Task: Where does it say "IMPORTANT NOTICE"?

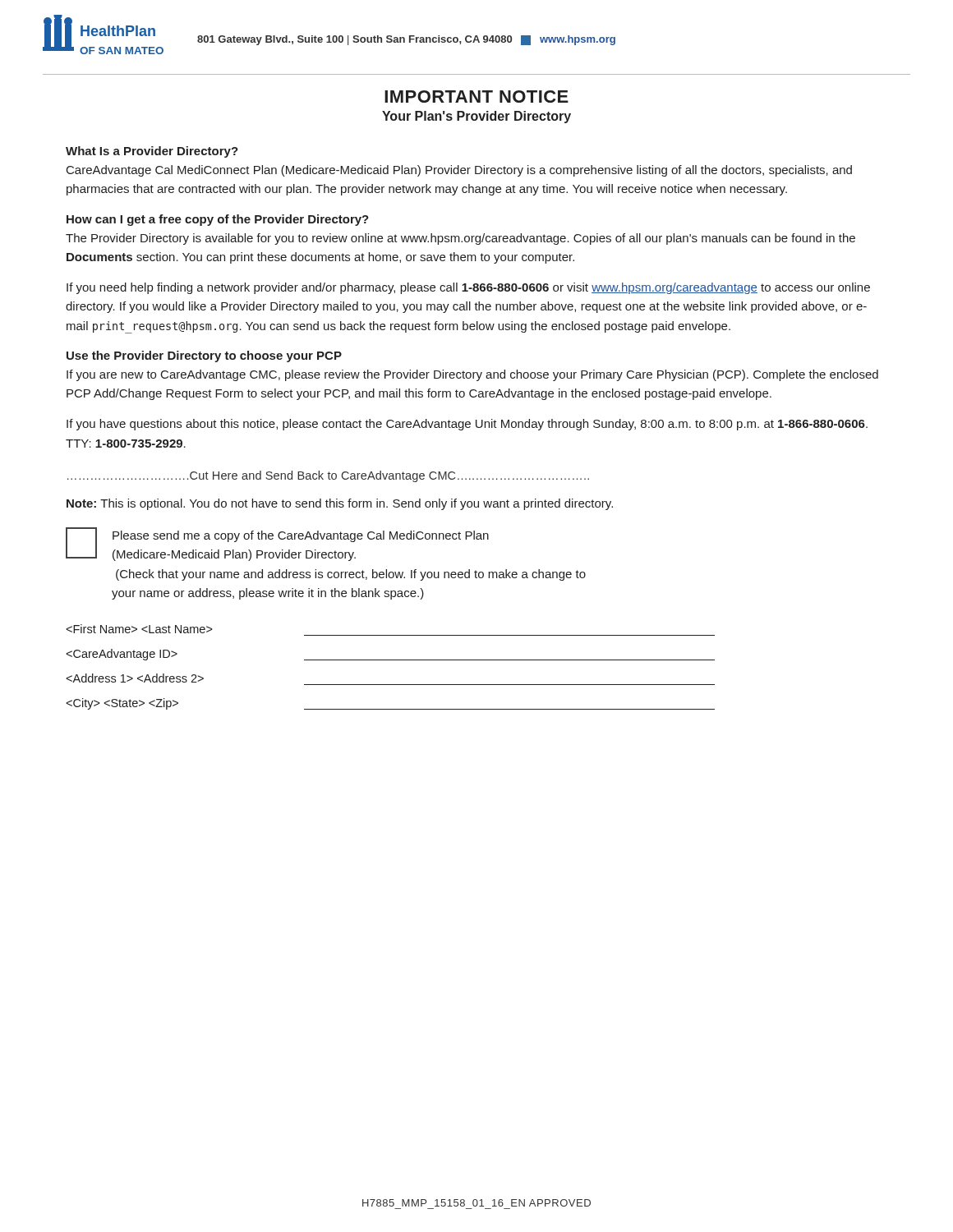Action: point(476,97)
